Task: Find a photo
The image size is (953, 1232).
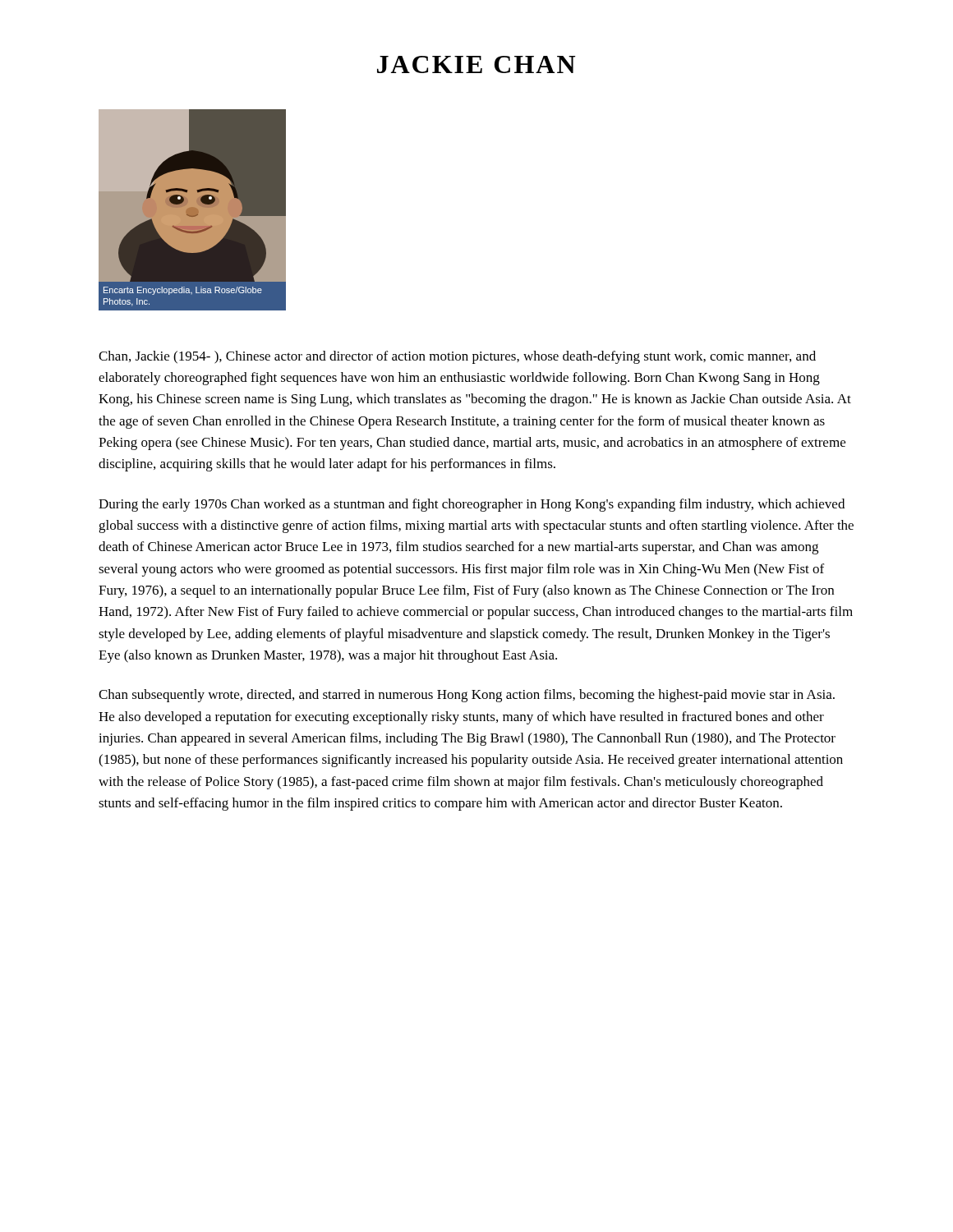Action: [192, 210]
